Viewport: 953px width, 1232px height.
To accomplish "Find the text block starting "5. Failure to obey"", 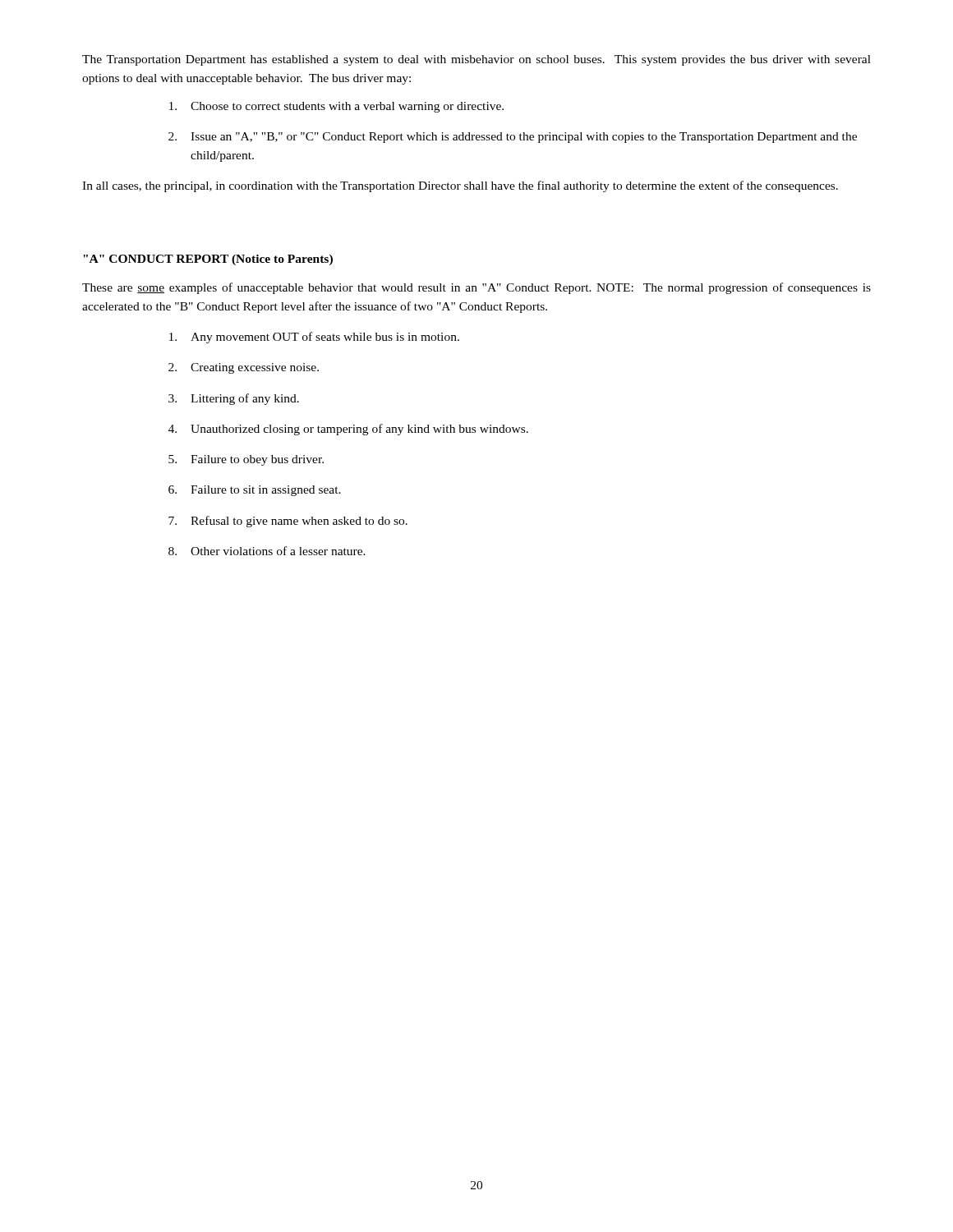I will click(246, 460).
